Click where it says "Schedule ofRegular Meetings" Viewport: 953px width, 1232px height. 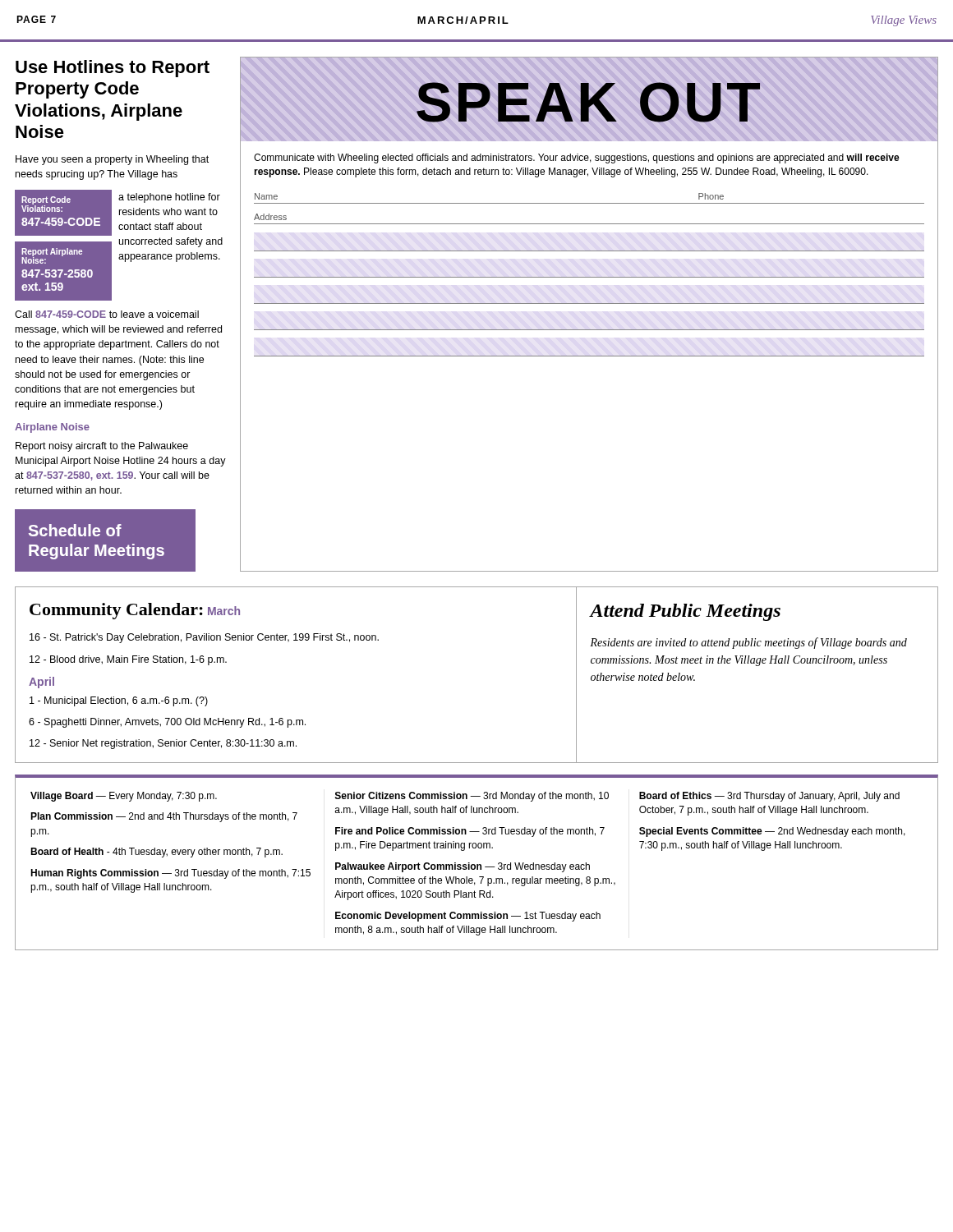(x=105, y=541)
